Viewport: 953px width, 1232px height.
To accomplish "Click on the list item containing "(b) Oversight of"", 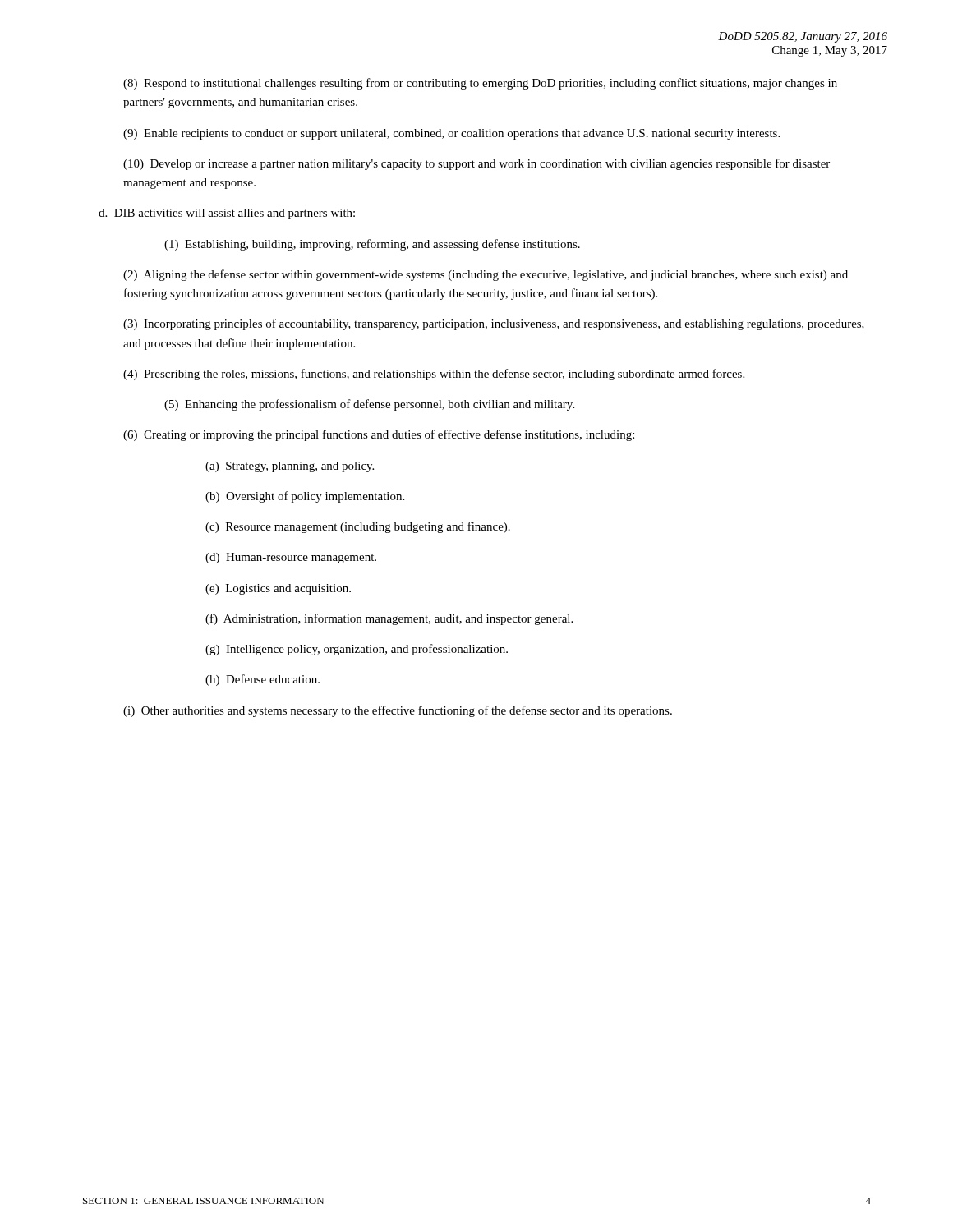I will tap(305, 496).
